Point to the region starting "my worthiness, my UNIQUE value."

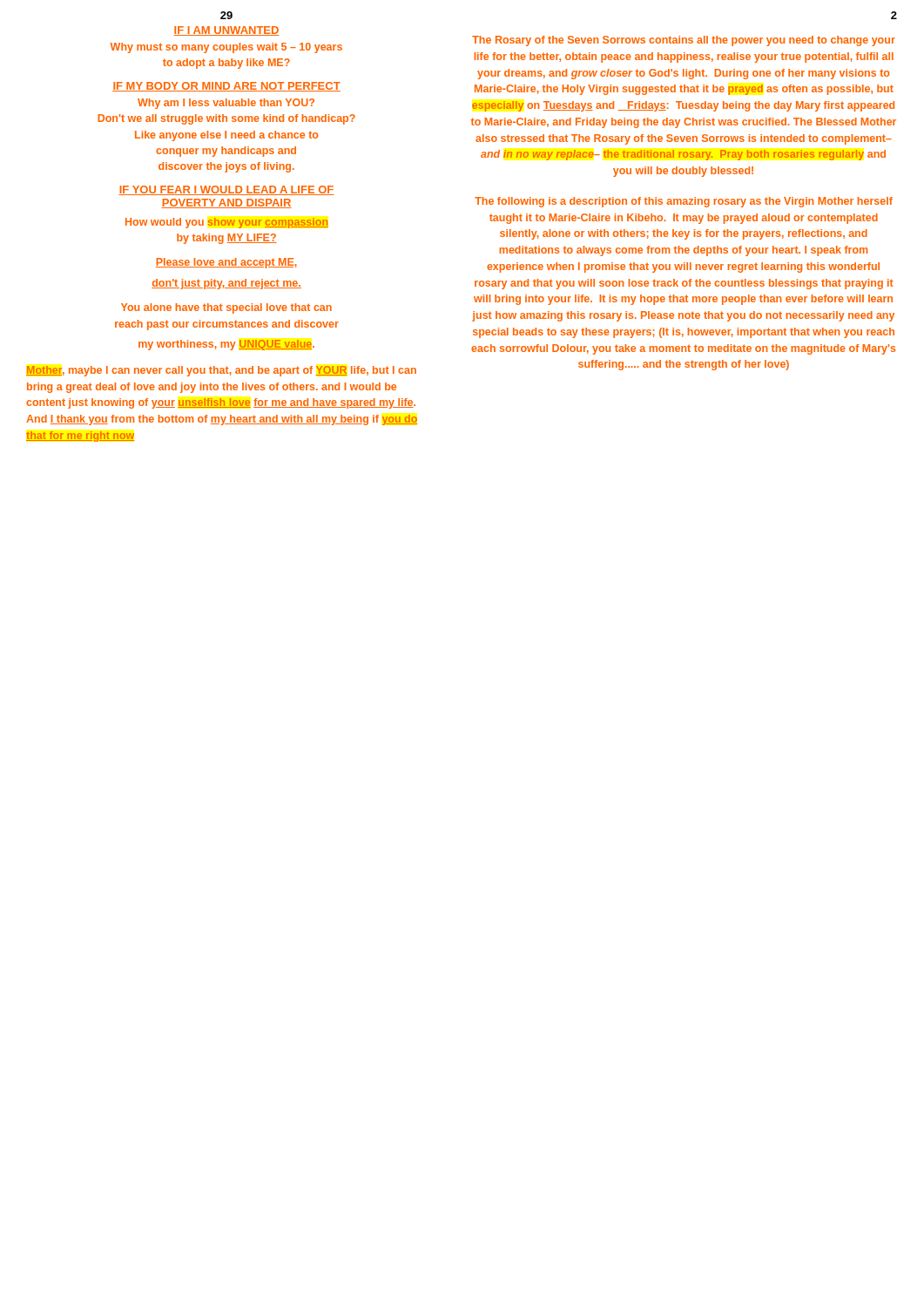point(226,344)
